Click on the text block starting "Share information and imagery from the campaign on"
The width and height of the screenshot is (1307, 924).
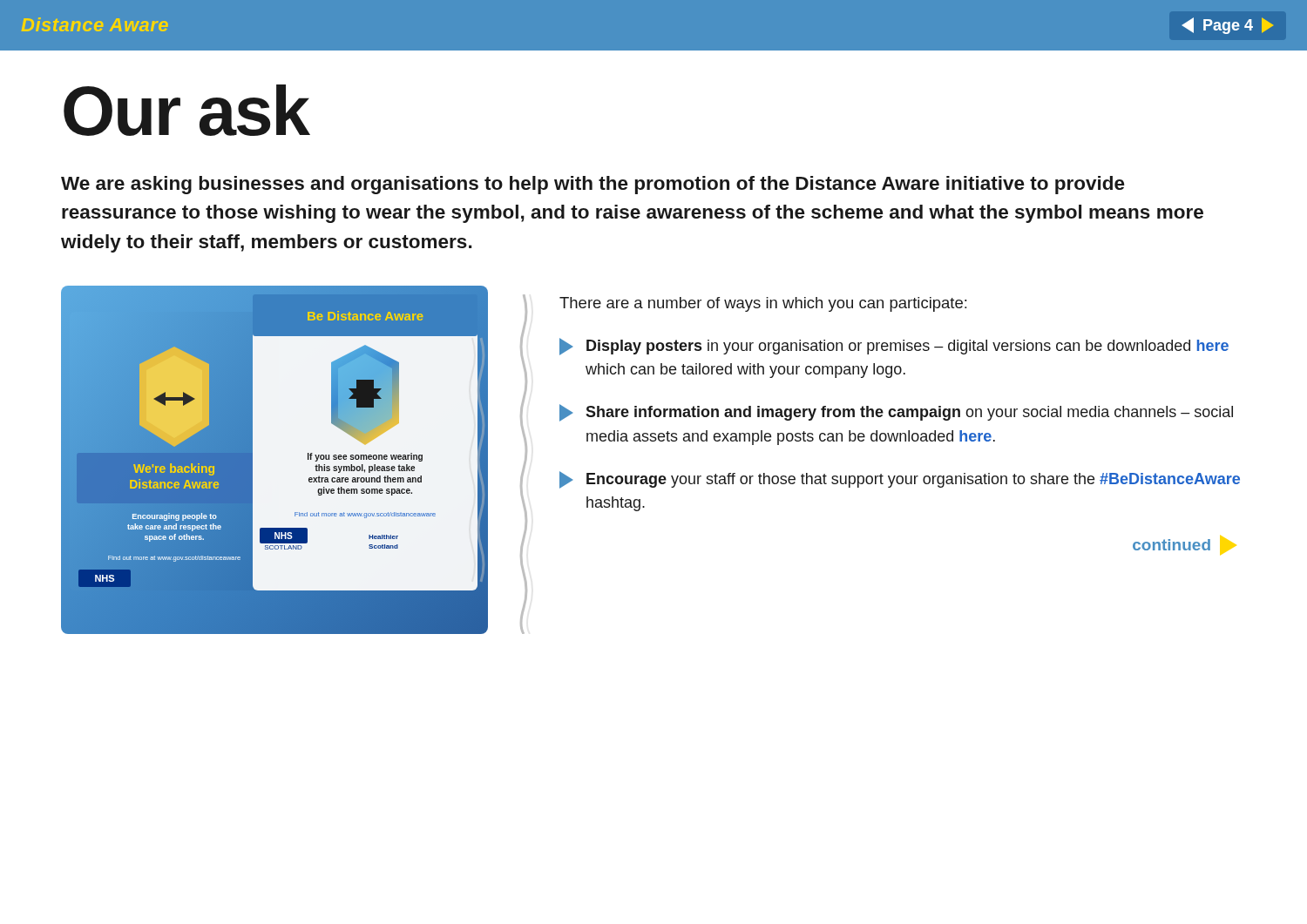tap(903, 425)
